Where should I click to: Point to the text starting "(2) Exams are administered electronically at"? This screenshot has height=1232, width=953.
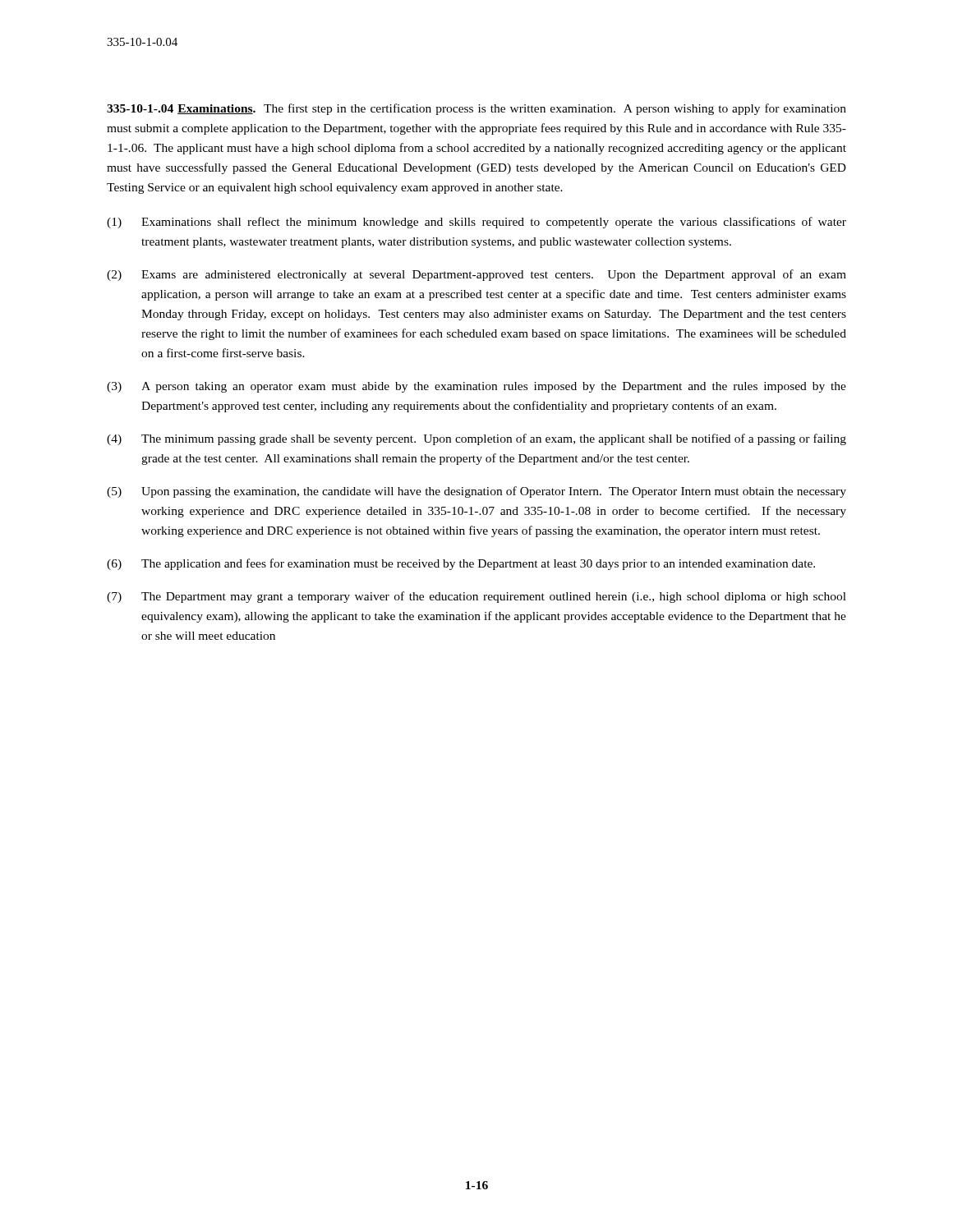[x=476, y=314]
